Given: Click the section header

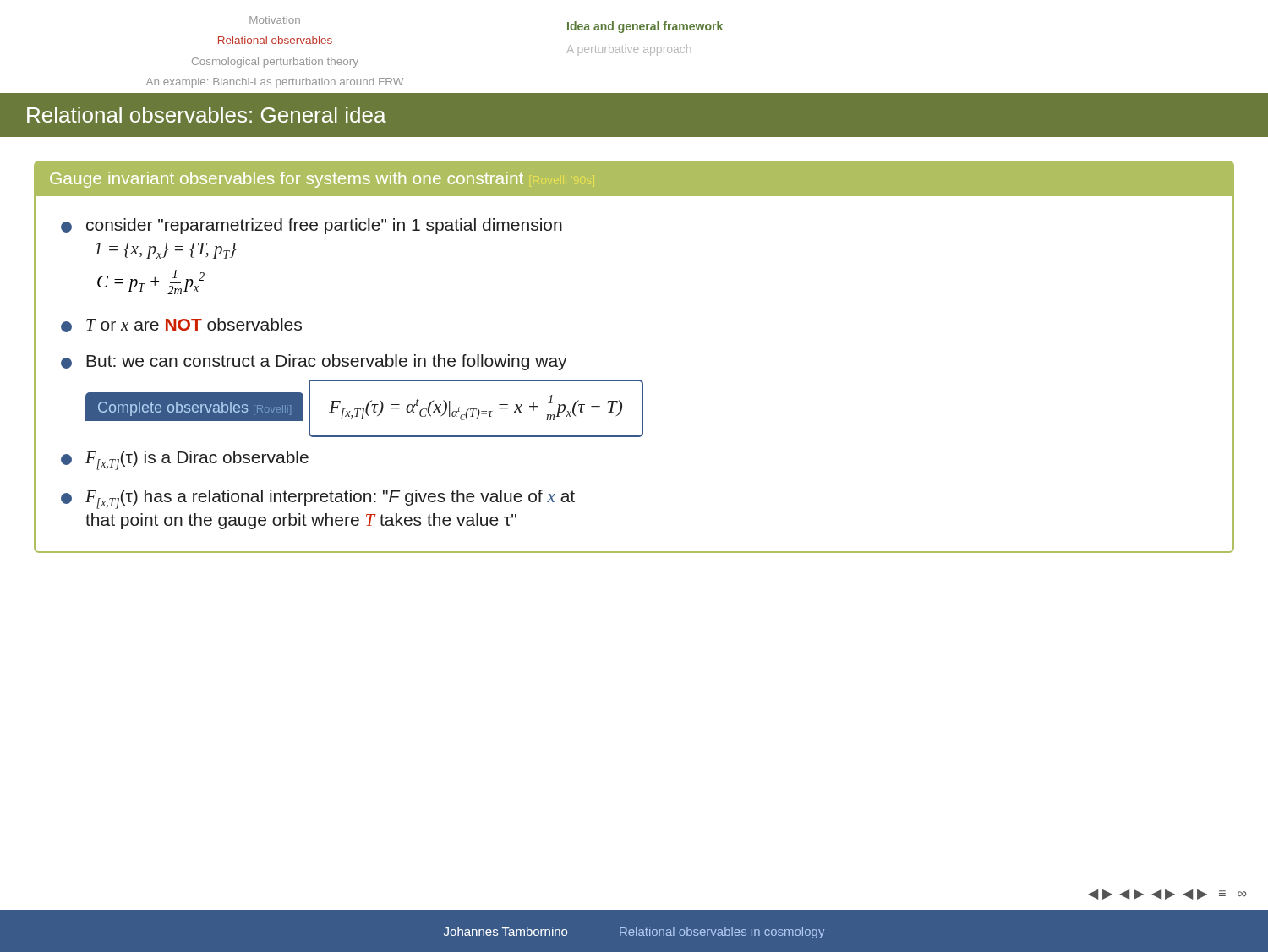Looking at the screenshot, I should pos(206,115).
